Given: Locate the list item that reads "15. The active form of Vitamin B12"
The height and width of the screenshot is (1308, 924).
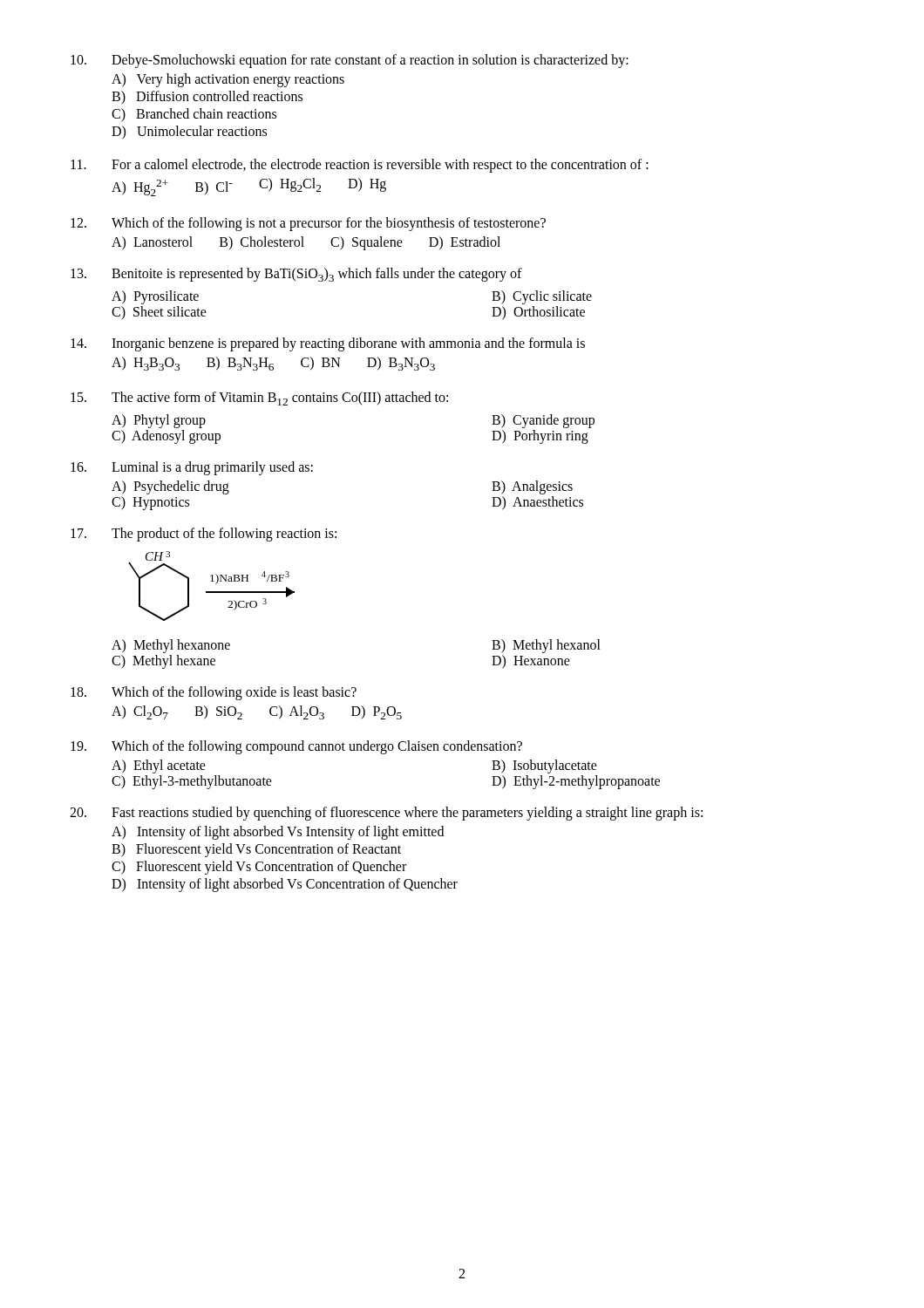Looking at the screenshot, I should (x=259, y=399).
